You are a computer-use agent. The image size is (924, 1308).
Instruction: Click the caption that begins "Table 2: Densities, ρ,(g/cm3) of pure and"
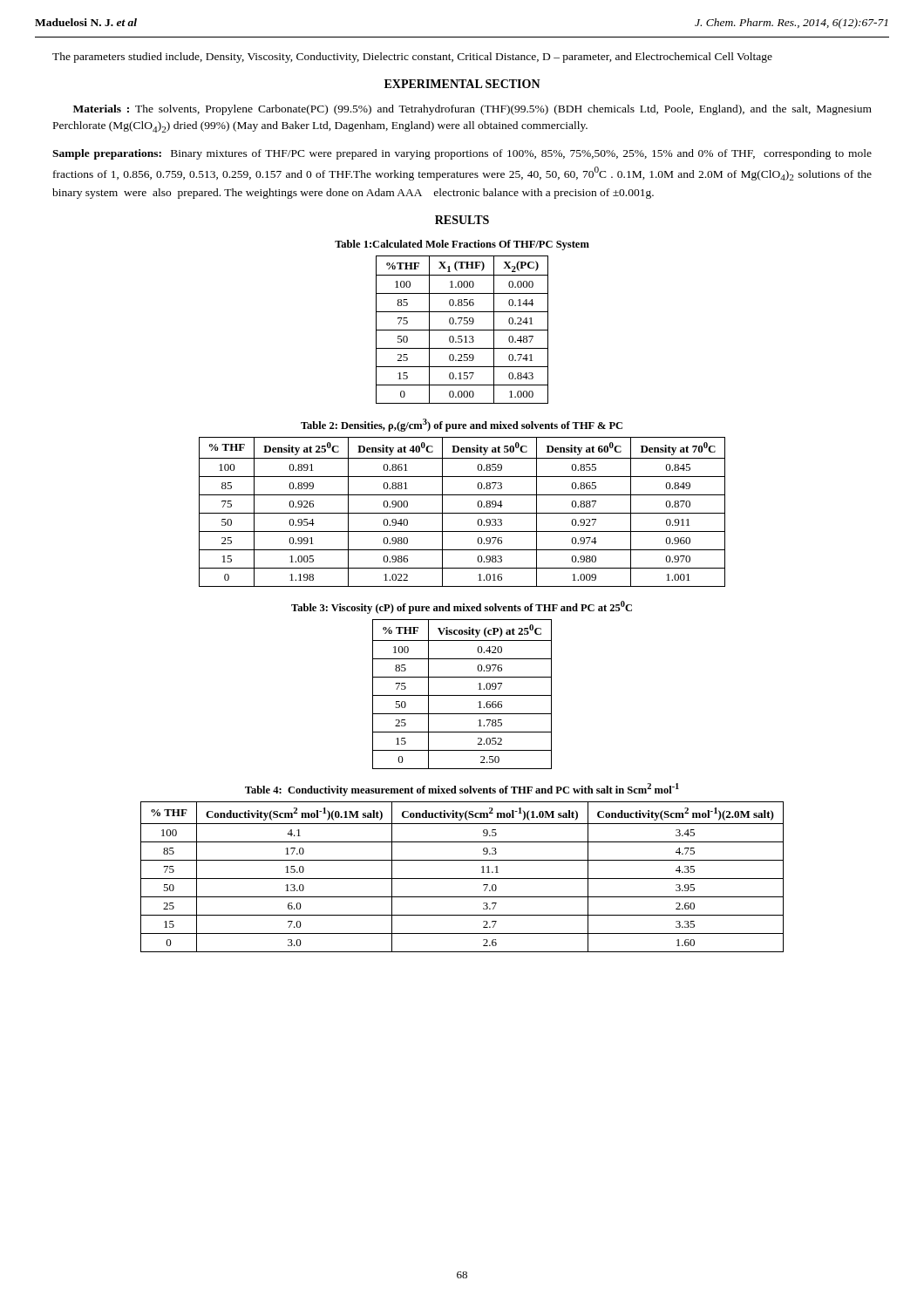(462, 424)
